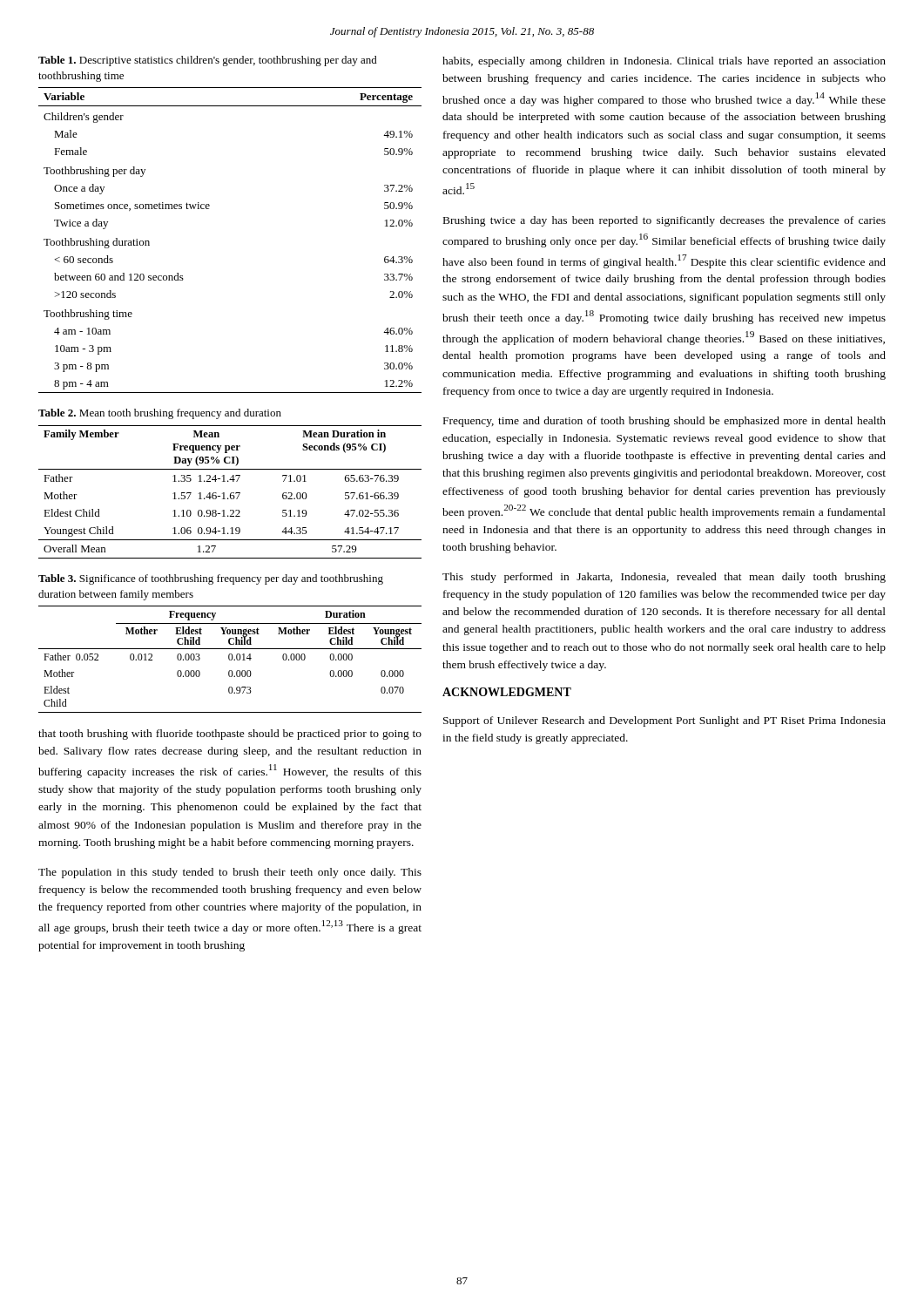
Task: Click on the table containing "Overall Mean"
Action: tap(230, 491)
